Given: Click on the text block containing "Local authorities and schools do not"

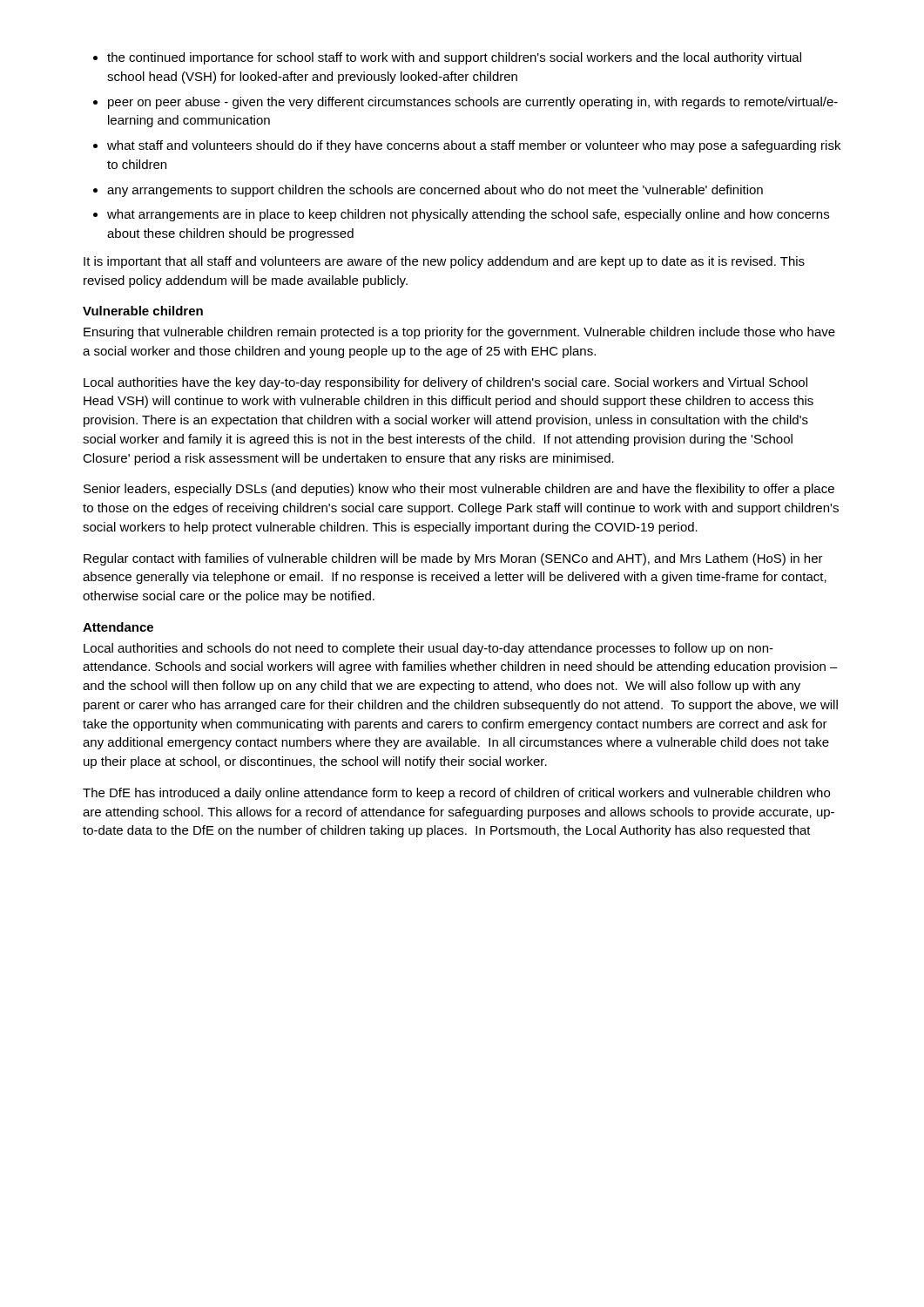Looking at the screenshot, I should pos(461,704).
